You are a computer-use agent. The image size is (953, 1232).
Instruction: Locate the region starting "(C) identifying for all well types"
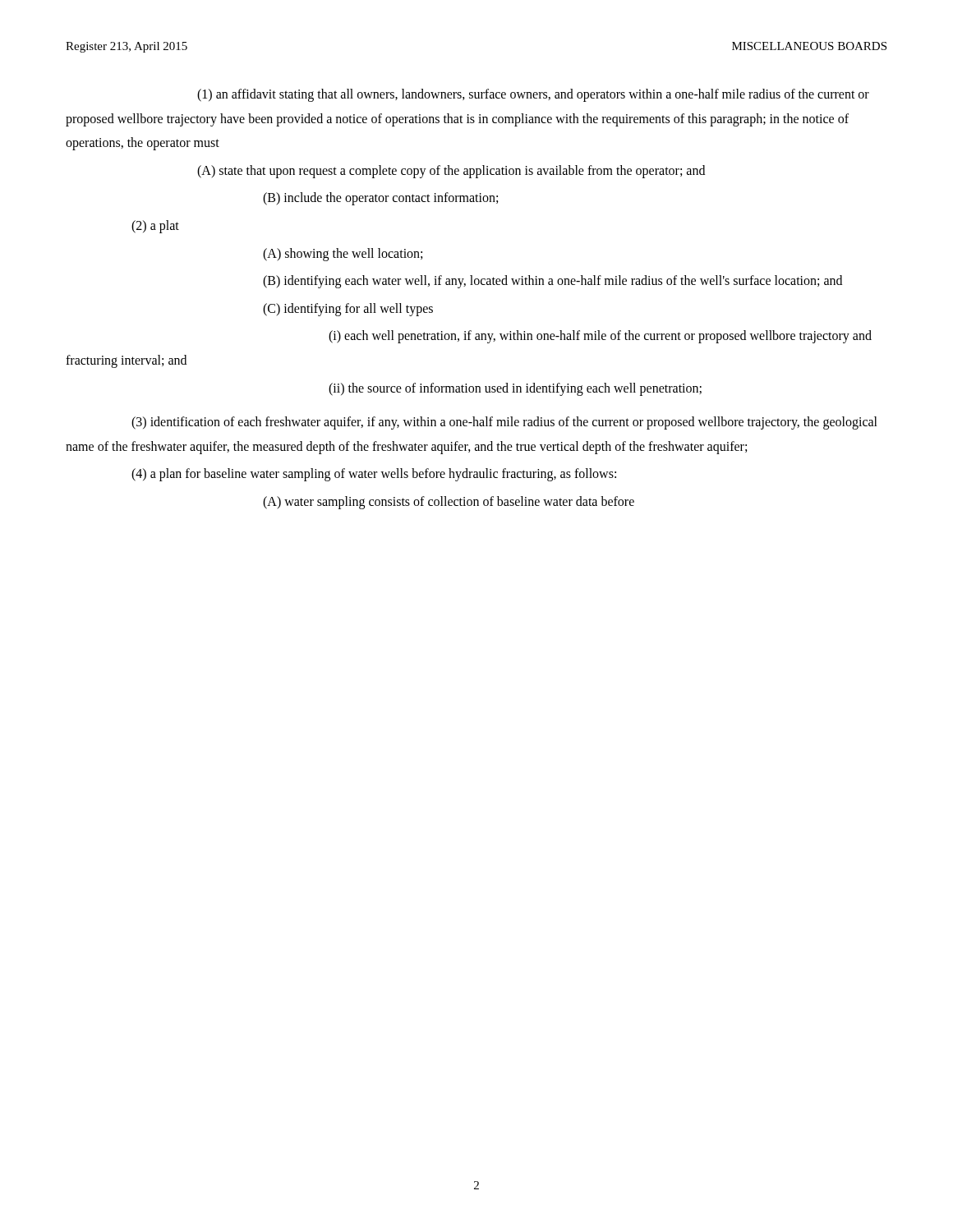(348, 308)
